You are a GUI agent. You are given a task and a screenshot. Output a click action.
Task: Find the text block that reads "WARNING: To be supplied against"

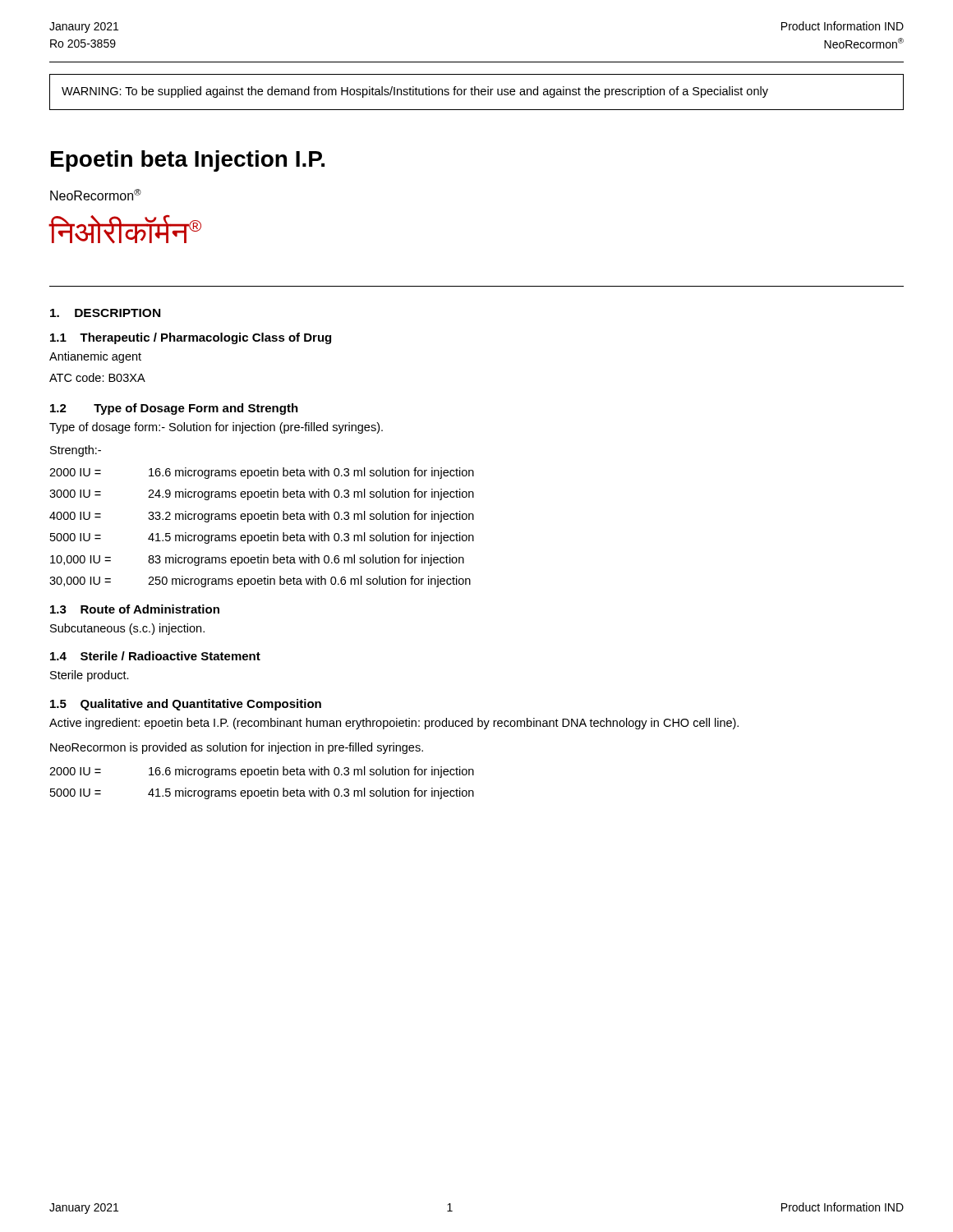415,91
